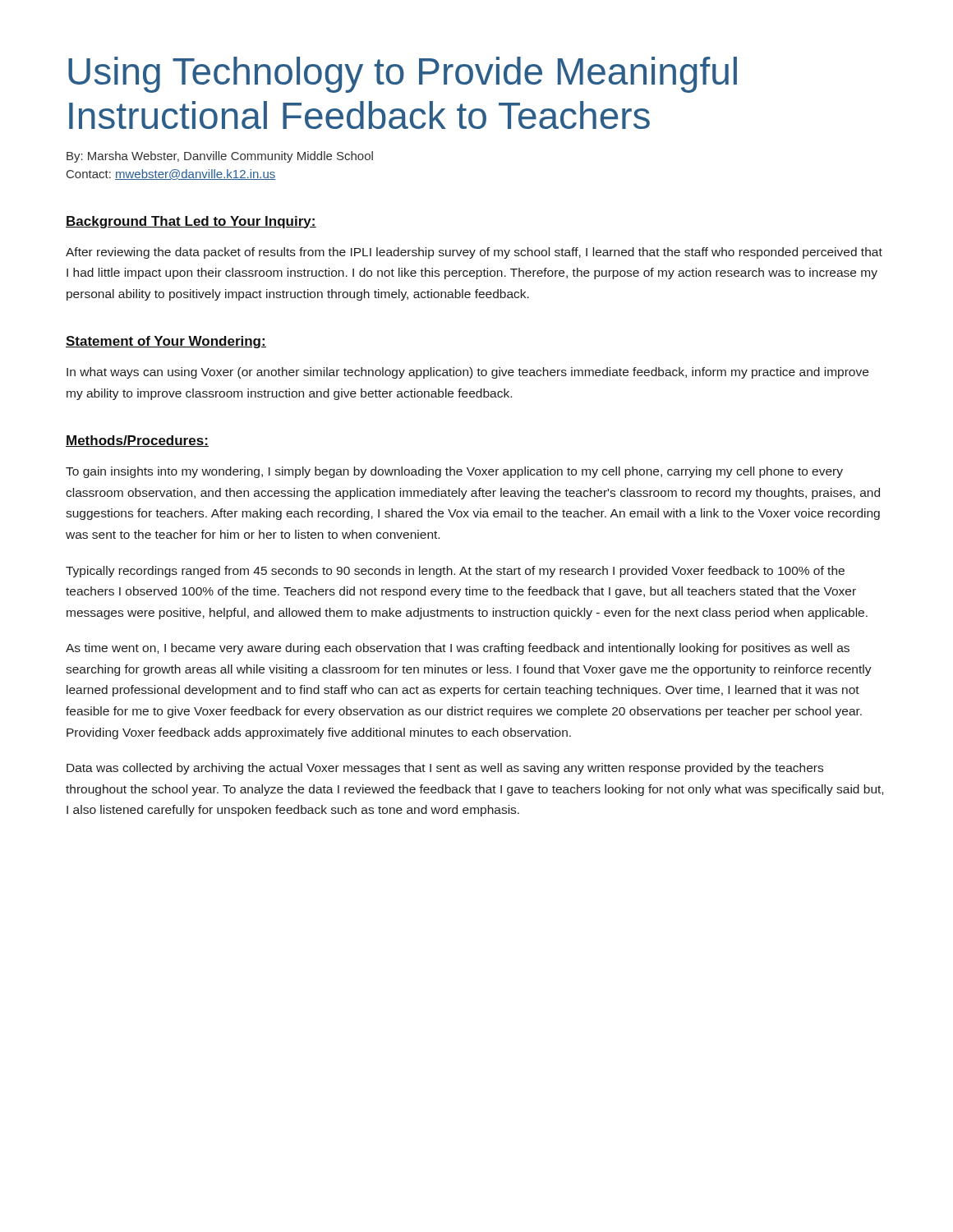Locate the block of text that opens with "In what ways can using Voxer"

476,383
